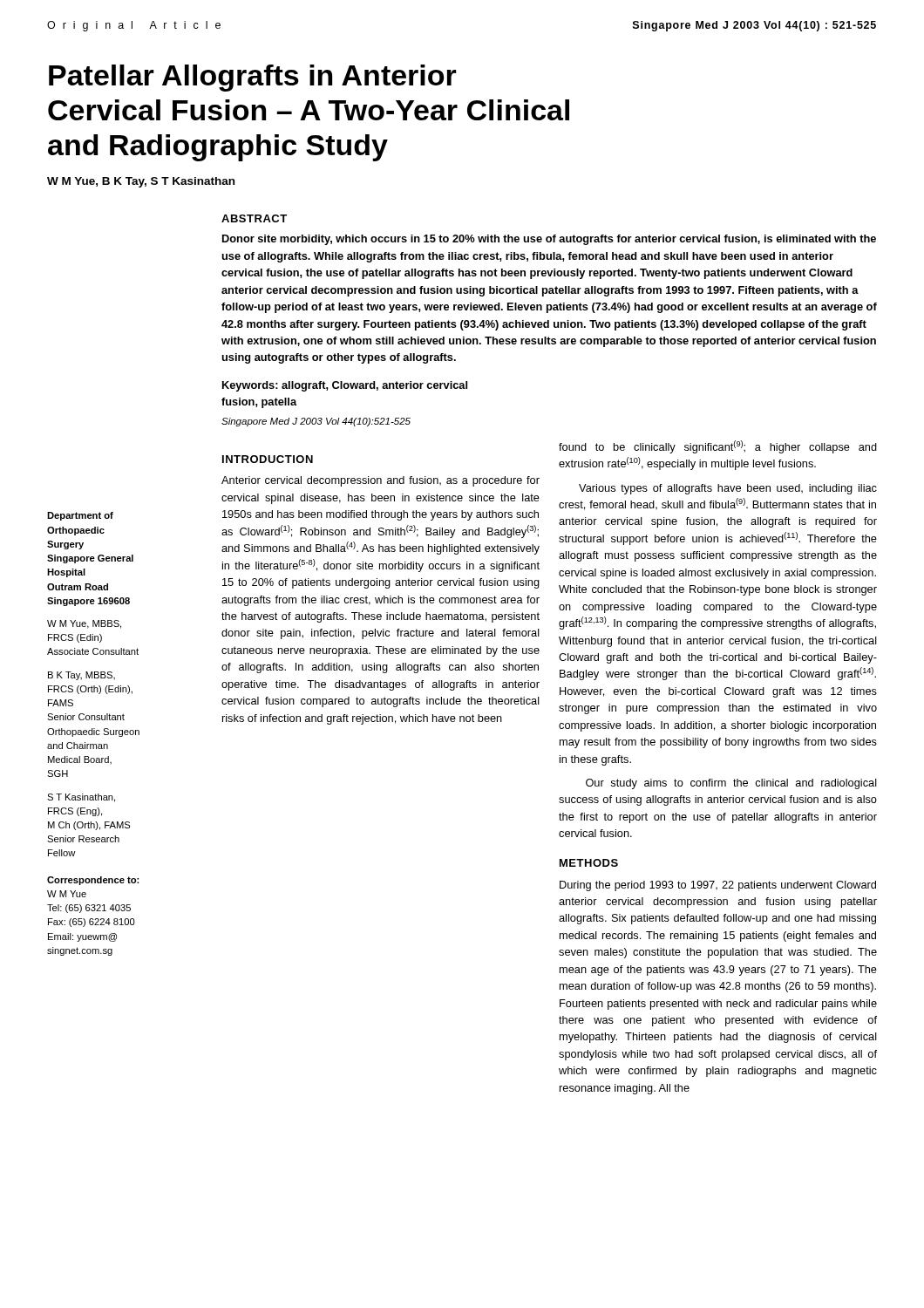Select the text block that says "found to be clinically significant(9); a higher"
This screenshot has width=924, height=1308.
pos(718,455)
